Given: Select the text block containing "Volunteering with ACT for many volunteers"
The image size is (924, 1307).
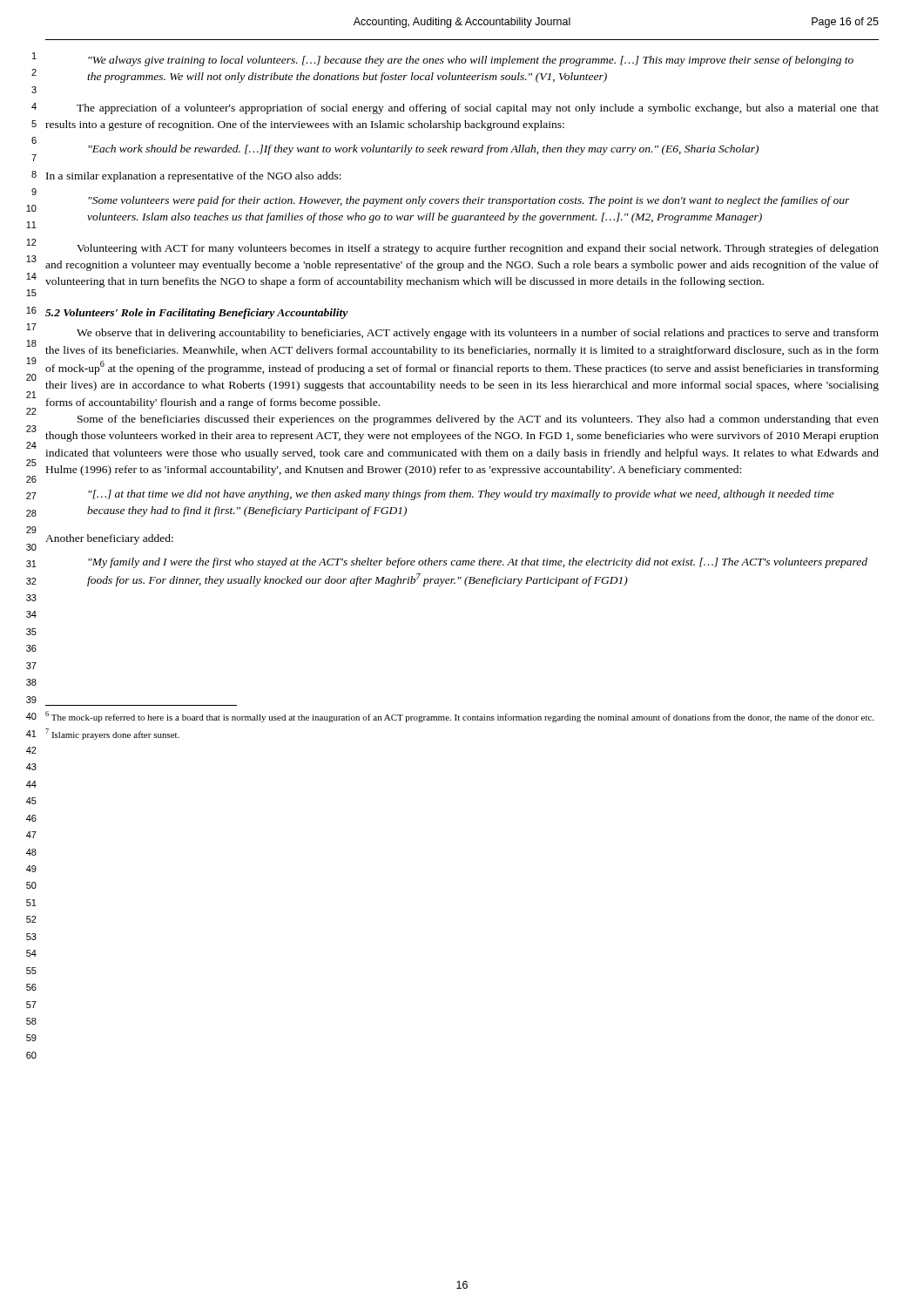Looking at the screenshot, I should coord(462,264).
